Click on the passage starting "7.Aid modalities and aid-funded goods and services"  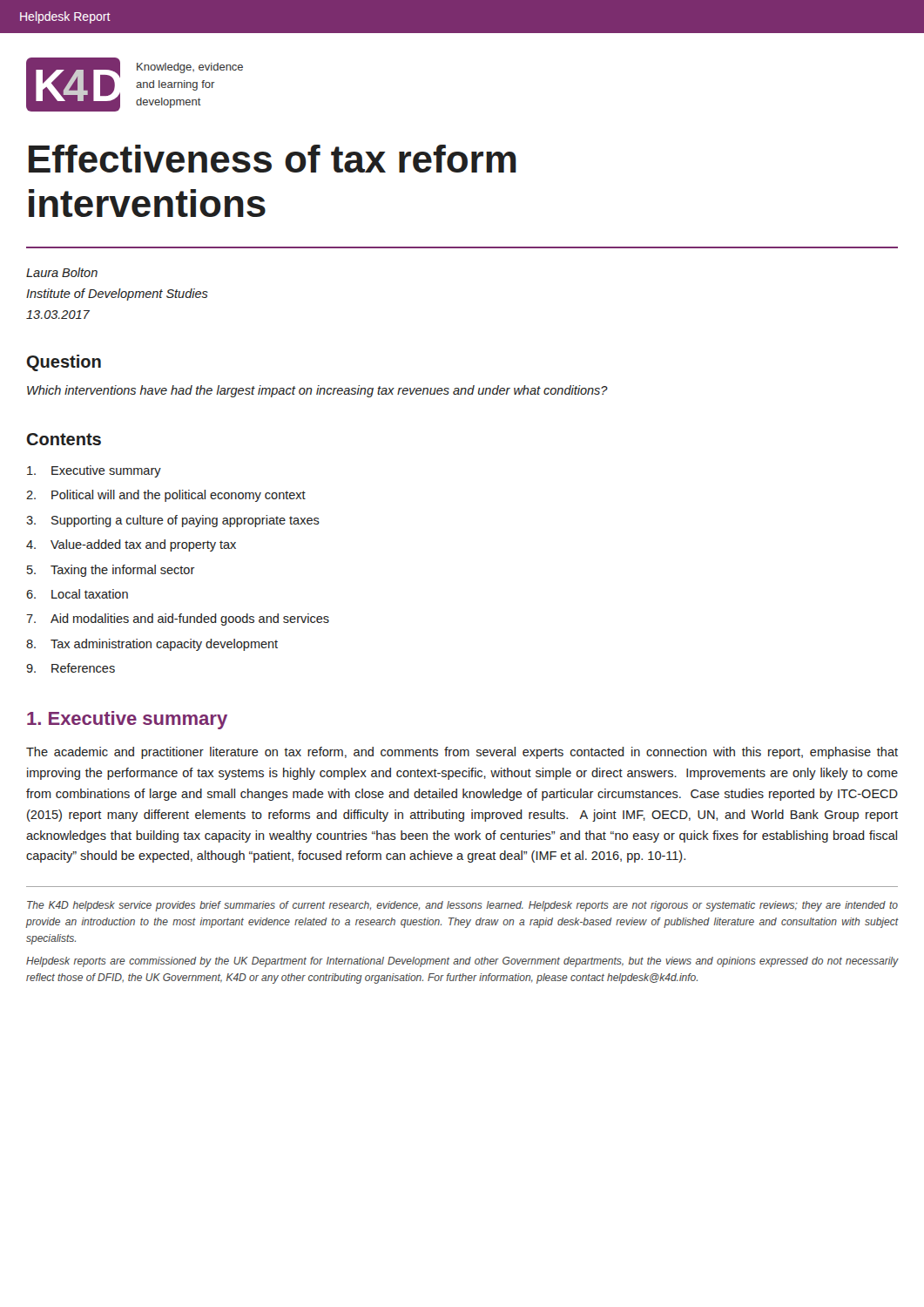click(178, 619)
